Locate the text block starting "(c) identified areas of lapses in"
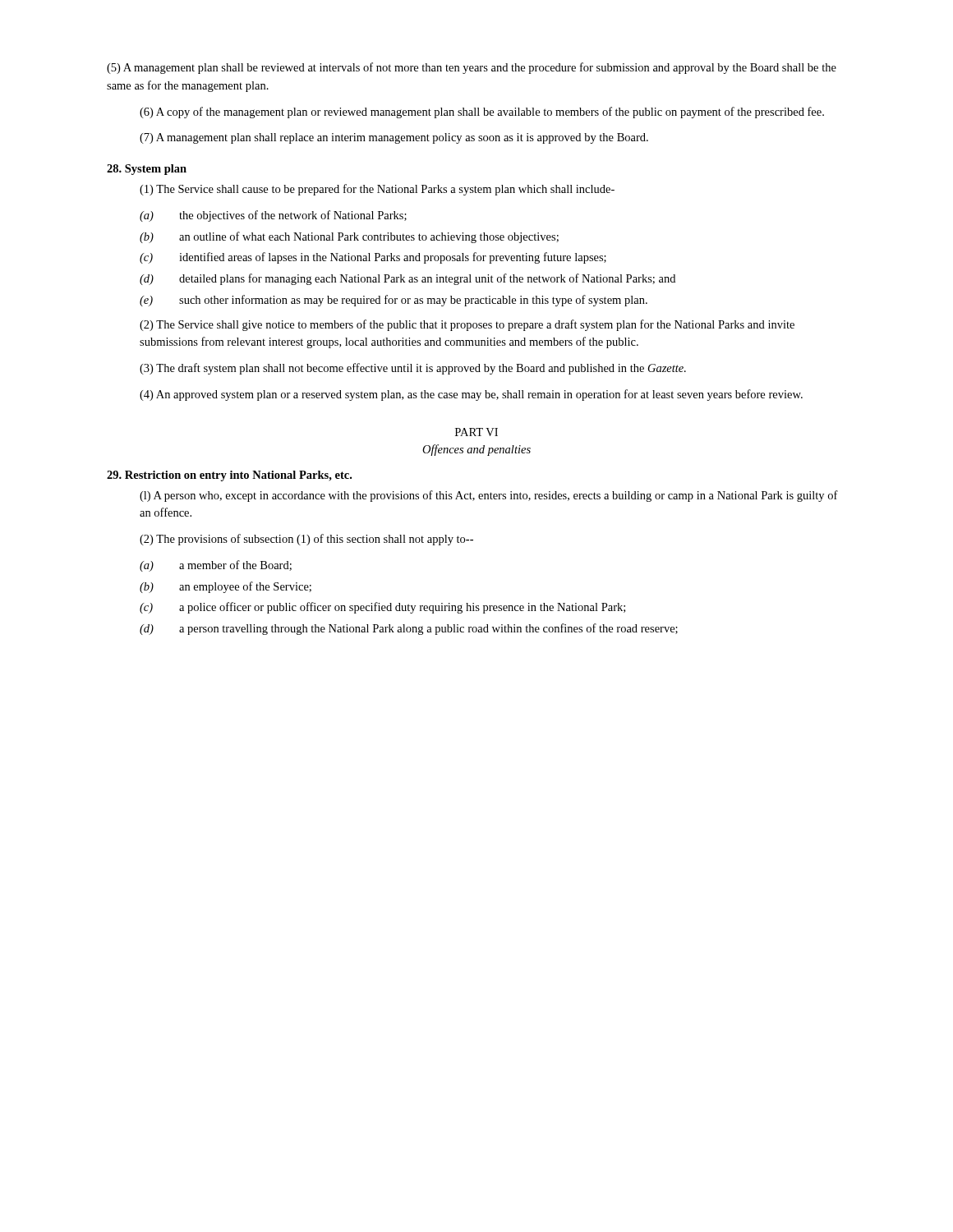Viewport: 953px width, 1232px height. coord(493,258)
